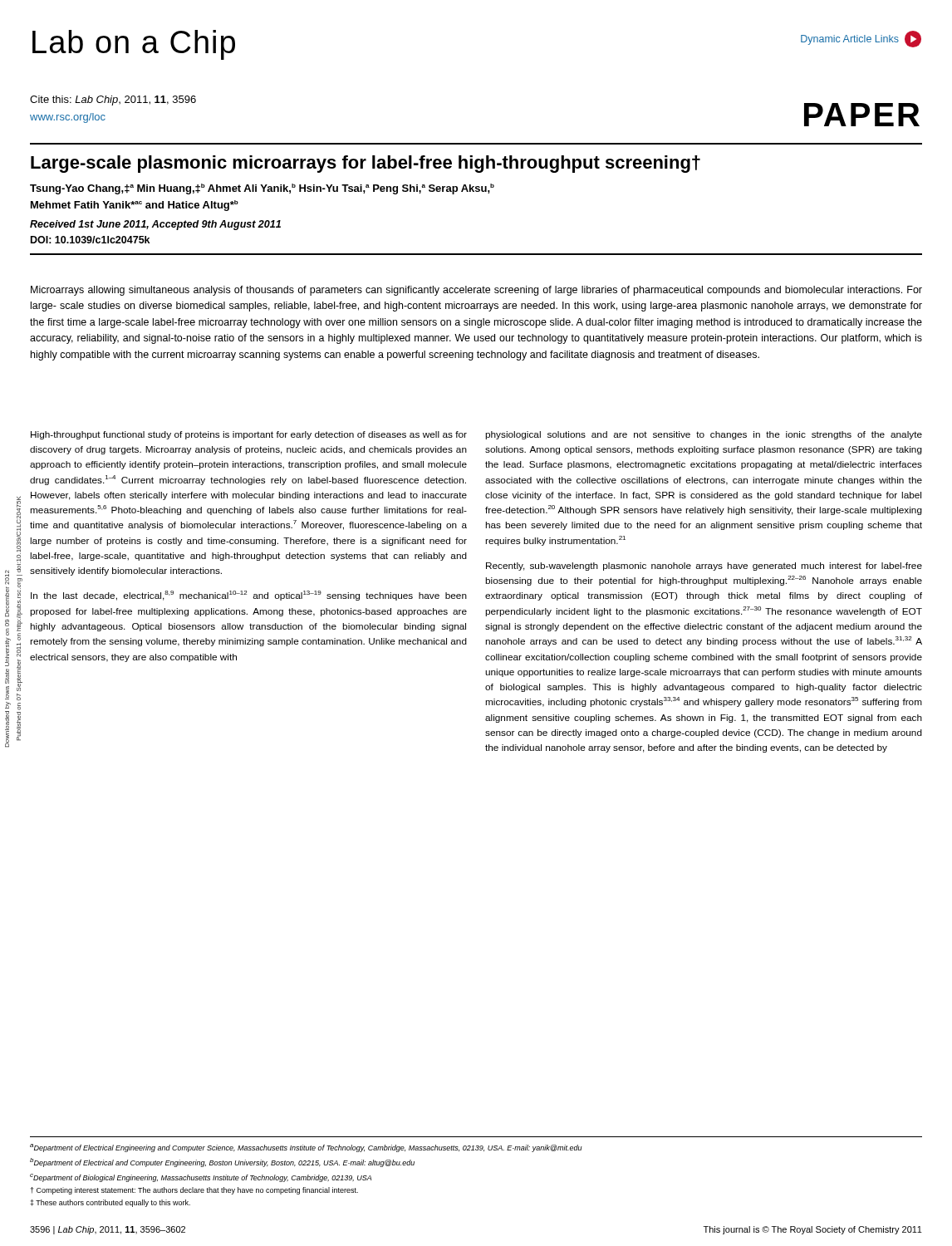Click on the text block that says "Tsung-Yao Chang,‡a Min Huang,‡b Ahmet Ali Yanik,b"
Image resolution: width=952 pixels, height=1246 pixels.
[262, 196]
